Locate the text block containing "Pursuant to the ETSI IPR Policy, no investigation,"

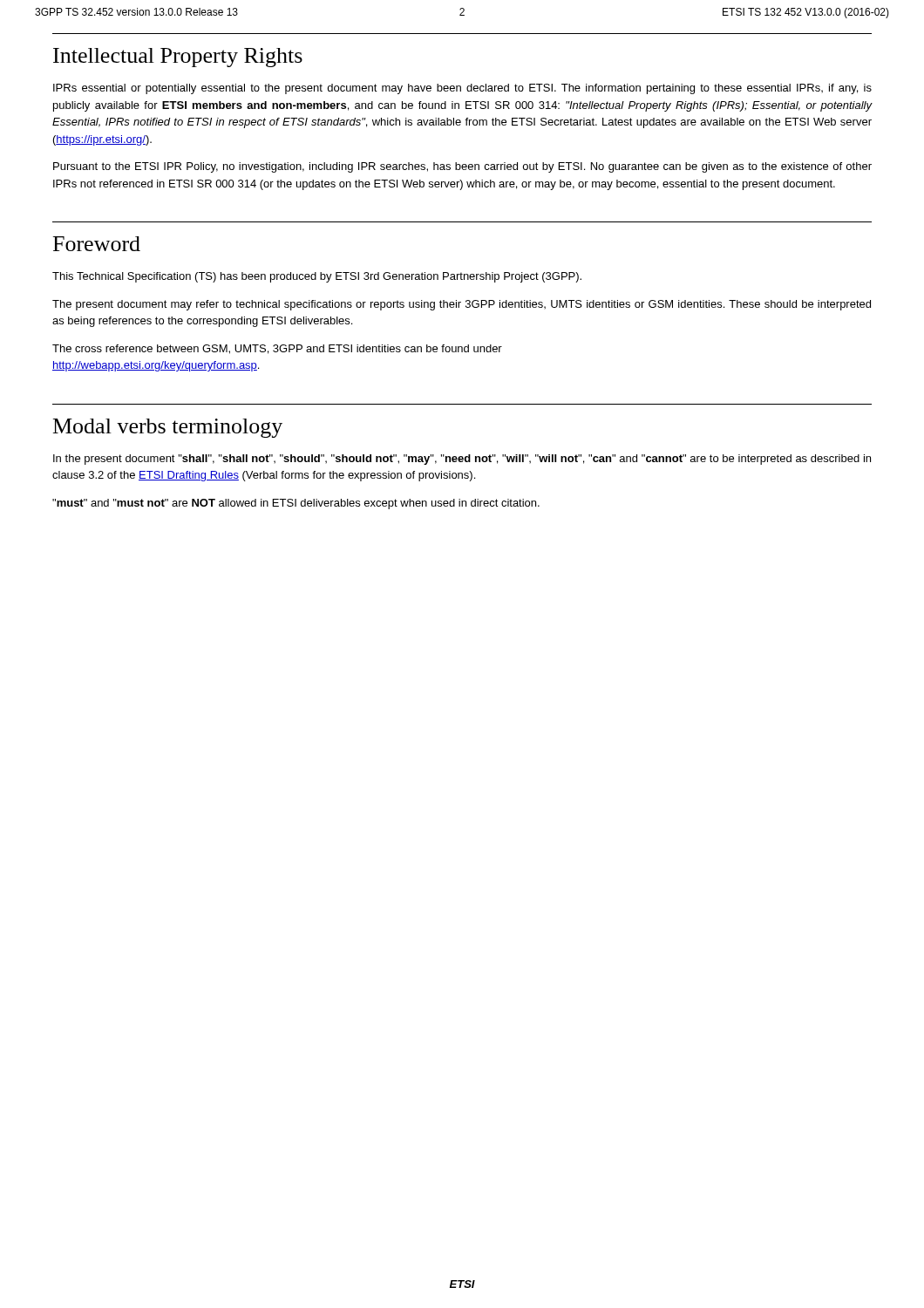(x=462, y=175)
